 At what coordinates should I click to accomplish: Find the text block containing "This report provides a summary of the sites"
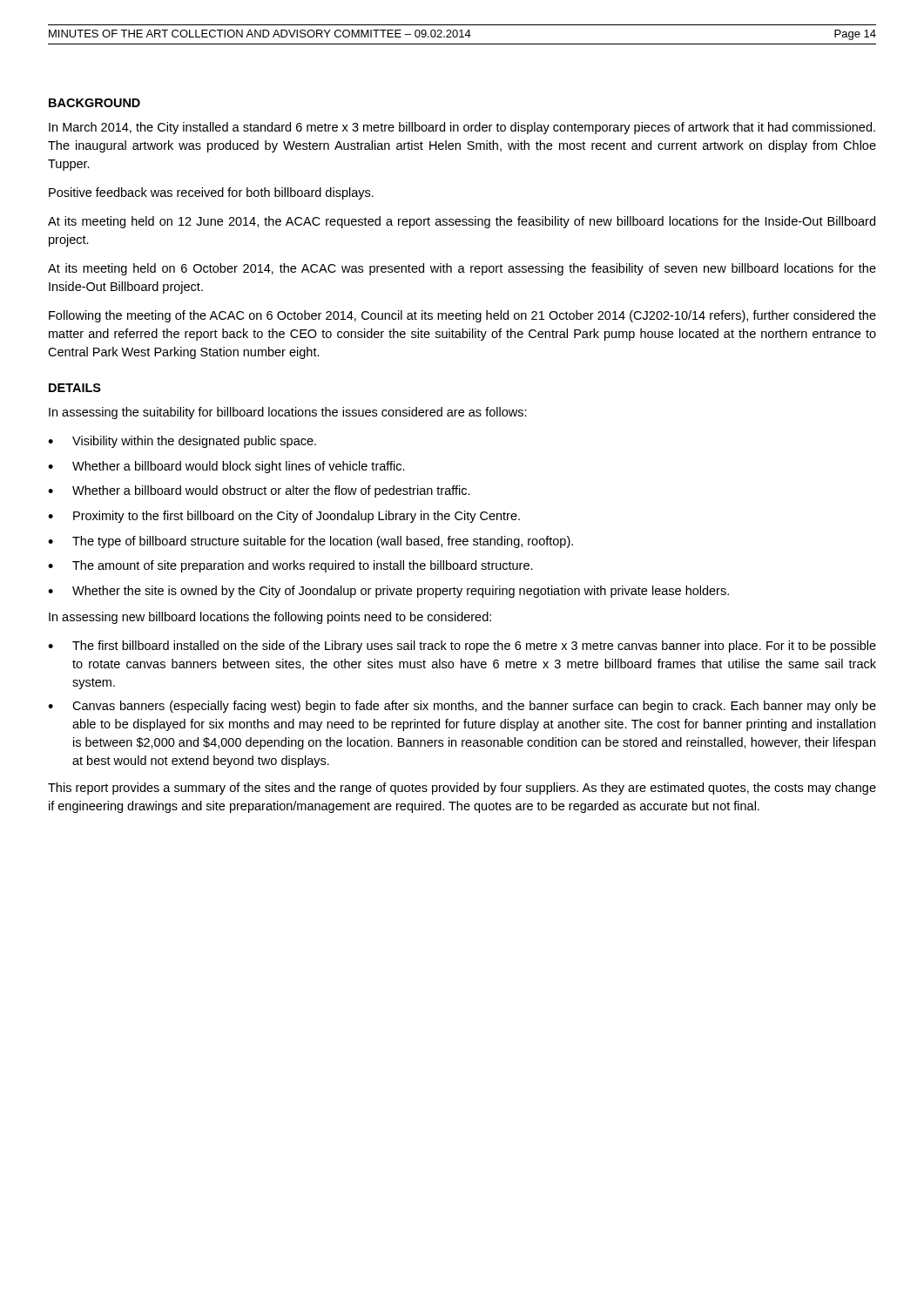point(462,797)
